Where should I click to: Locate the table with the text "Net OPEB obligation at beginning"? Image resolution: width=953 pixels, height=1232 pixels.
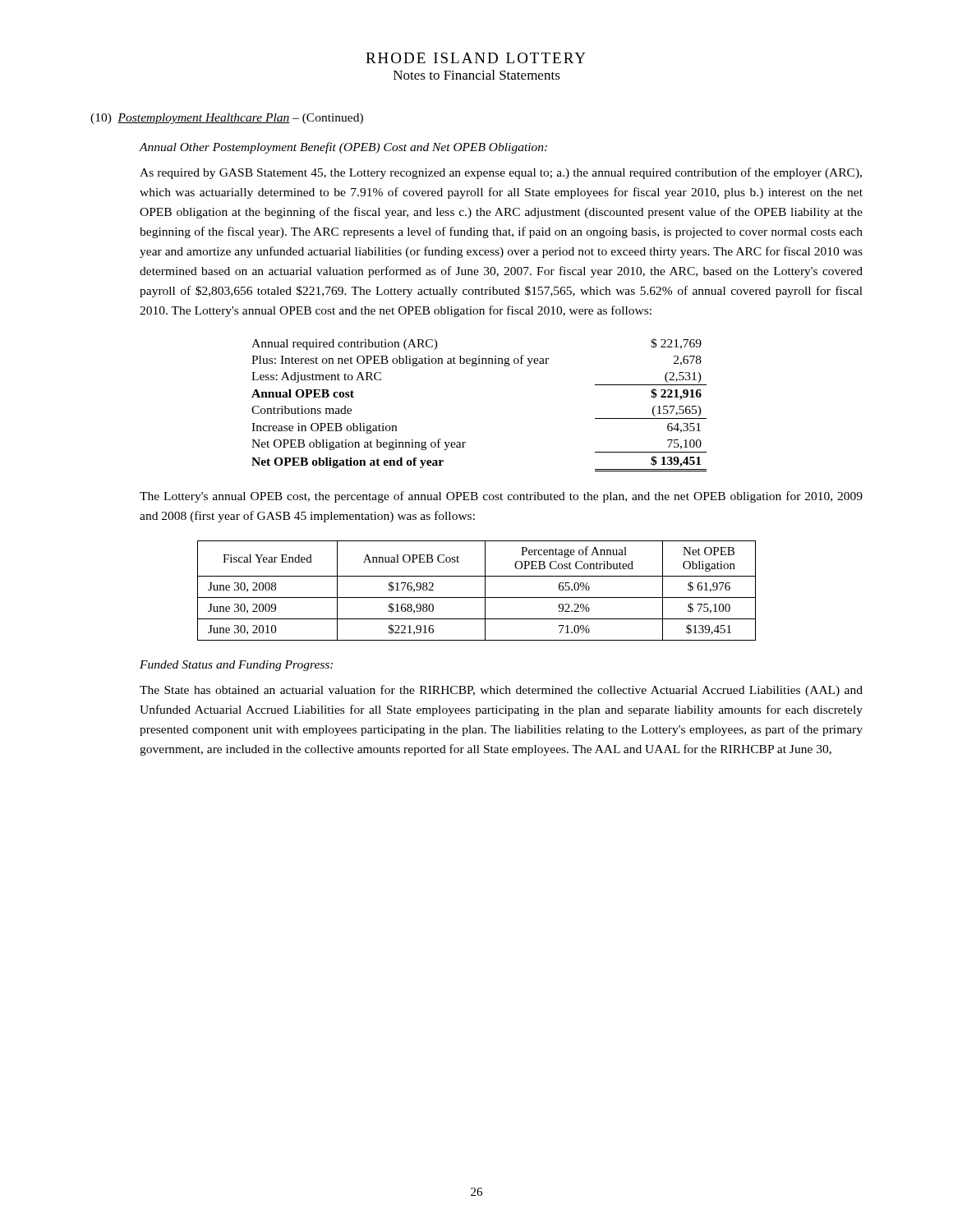click(x=476, y=403)
